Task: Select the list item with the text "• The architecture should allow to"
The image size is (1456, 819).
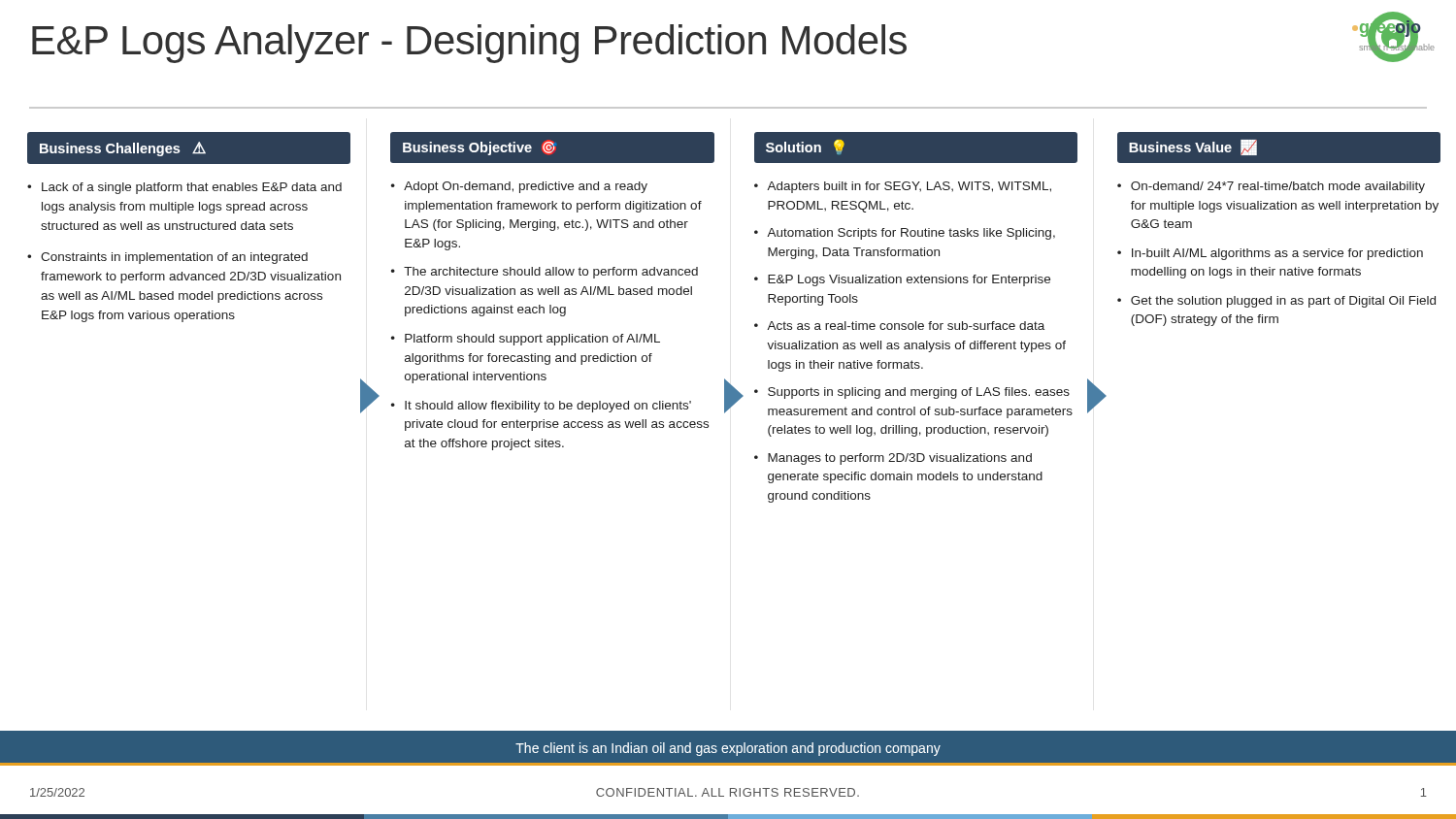Action: tap(544, 289)
